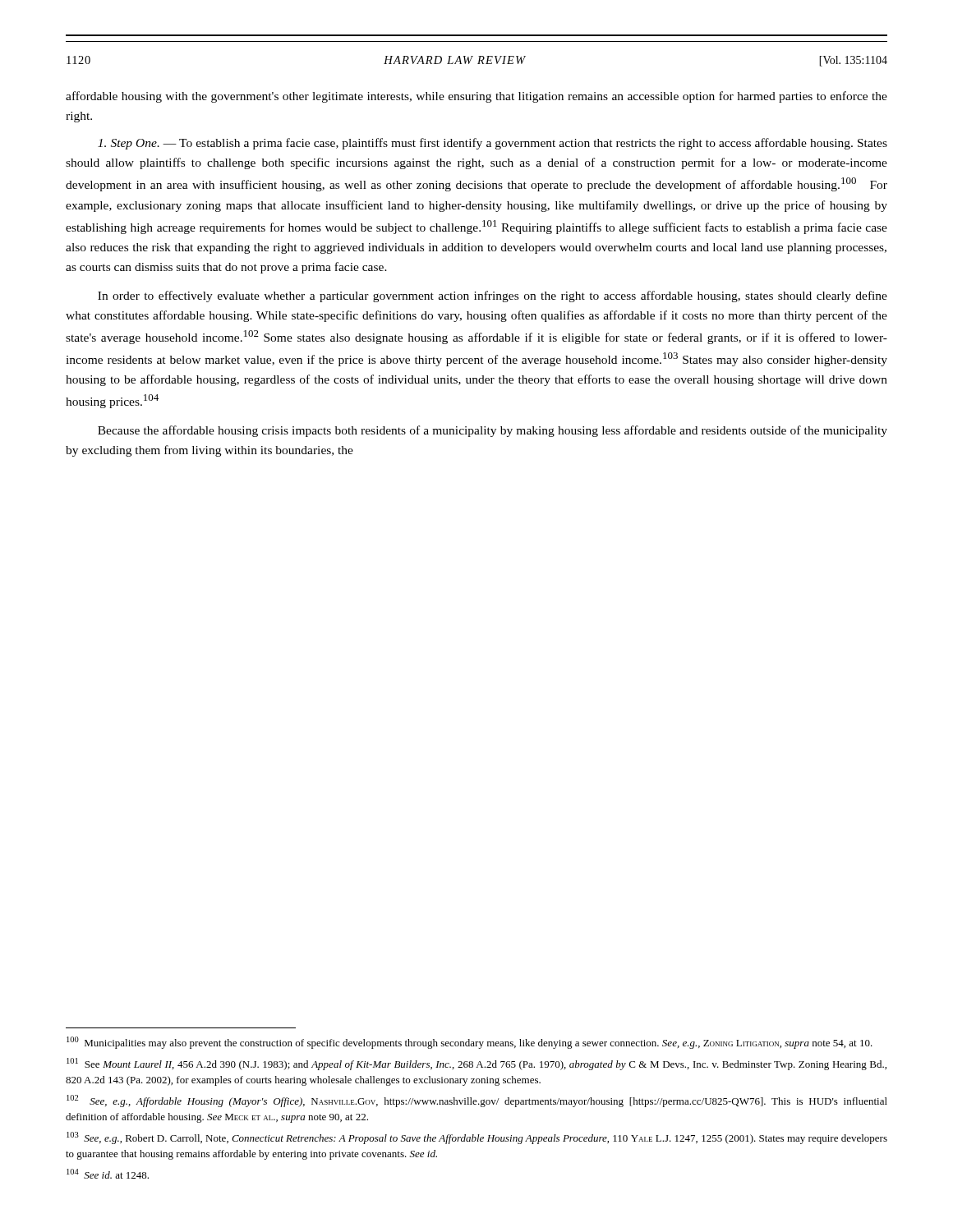
Task: Find the text starting "102 See, e.g., Affordable Housing (Mayor's Office),"
Action: click(x=476, y=1108)
